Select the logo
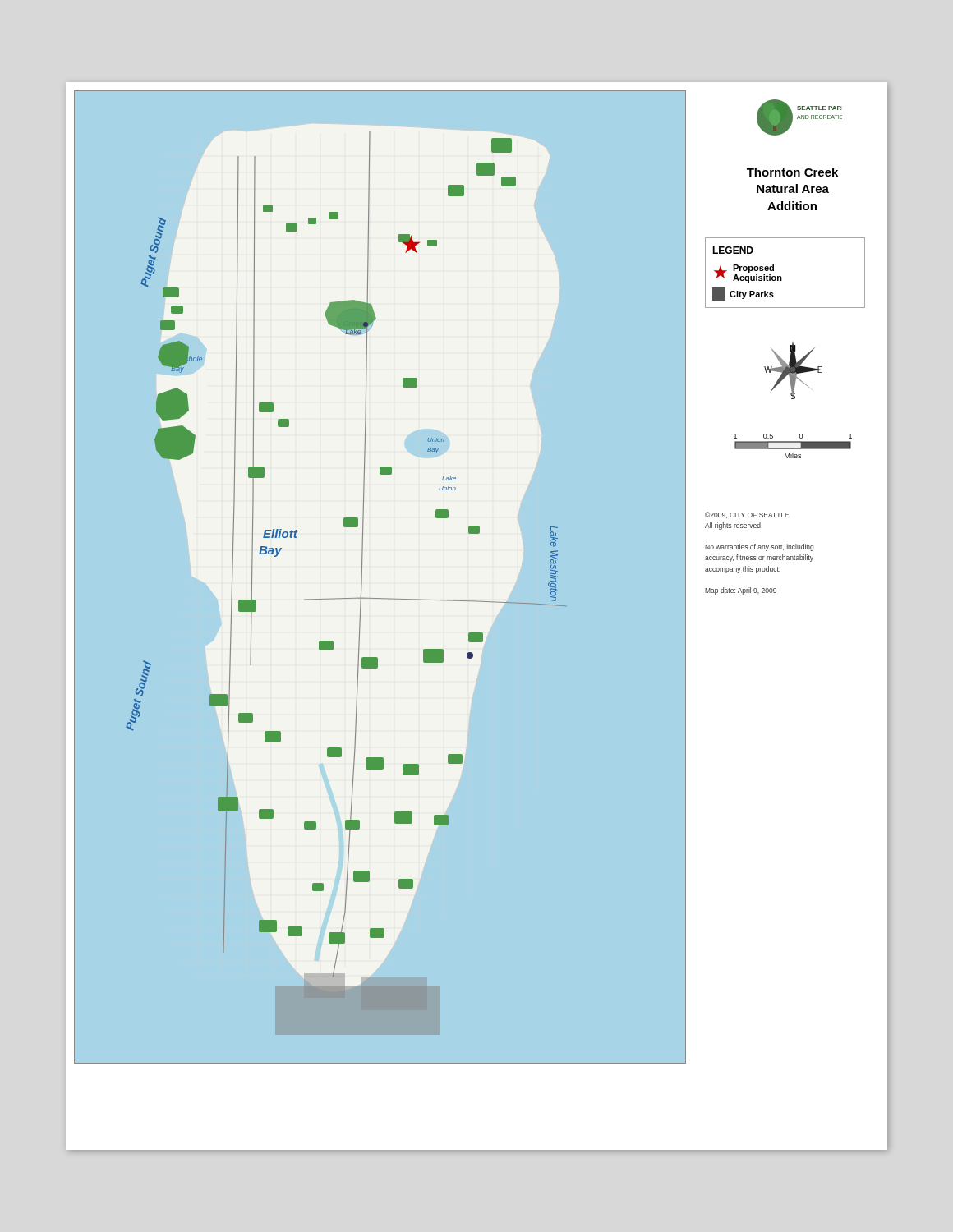The width and height of the screenshot is (953, 1232). 792,127
